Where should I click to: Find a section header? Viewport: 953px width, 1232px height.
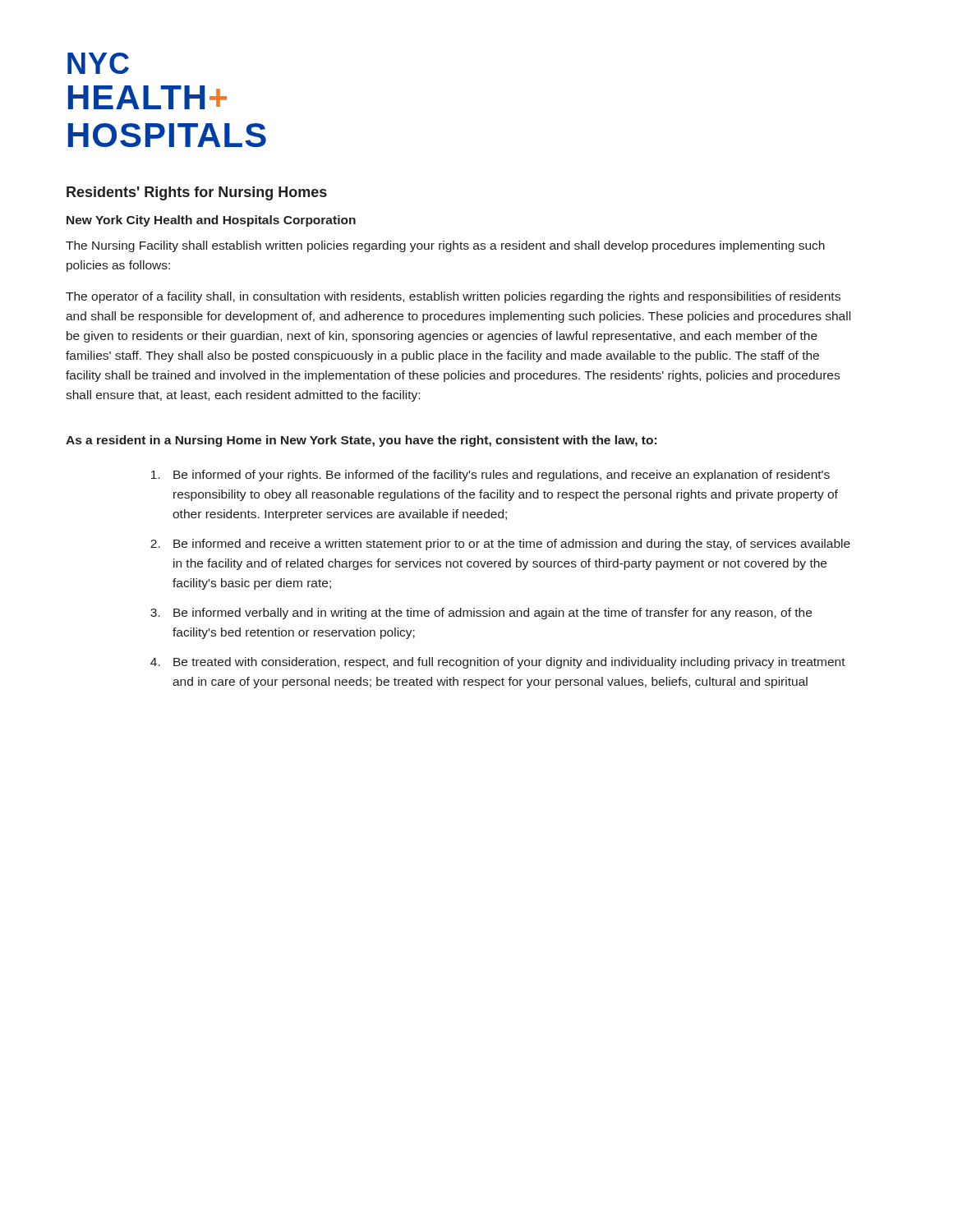point(211,220)
